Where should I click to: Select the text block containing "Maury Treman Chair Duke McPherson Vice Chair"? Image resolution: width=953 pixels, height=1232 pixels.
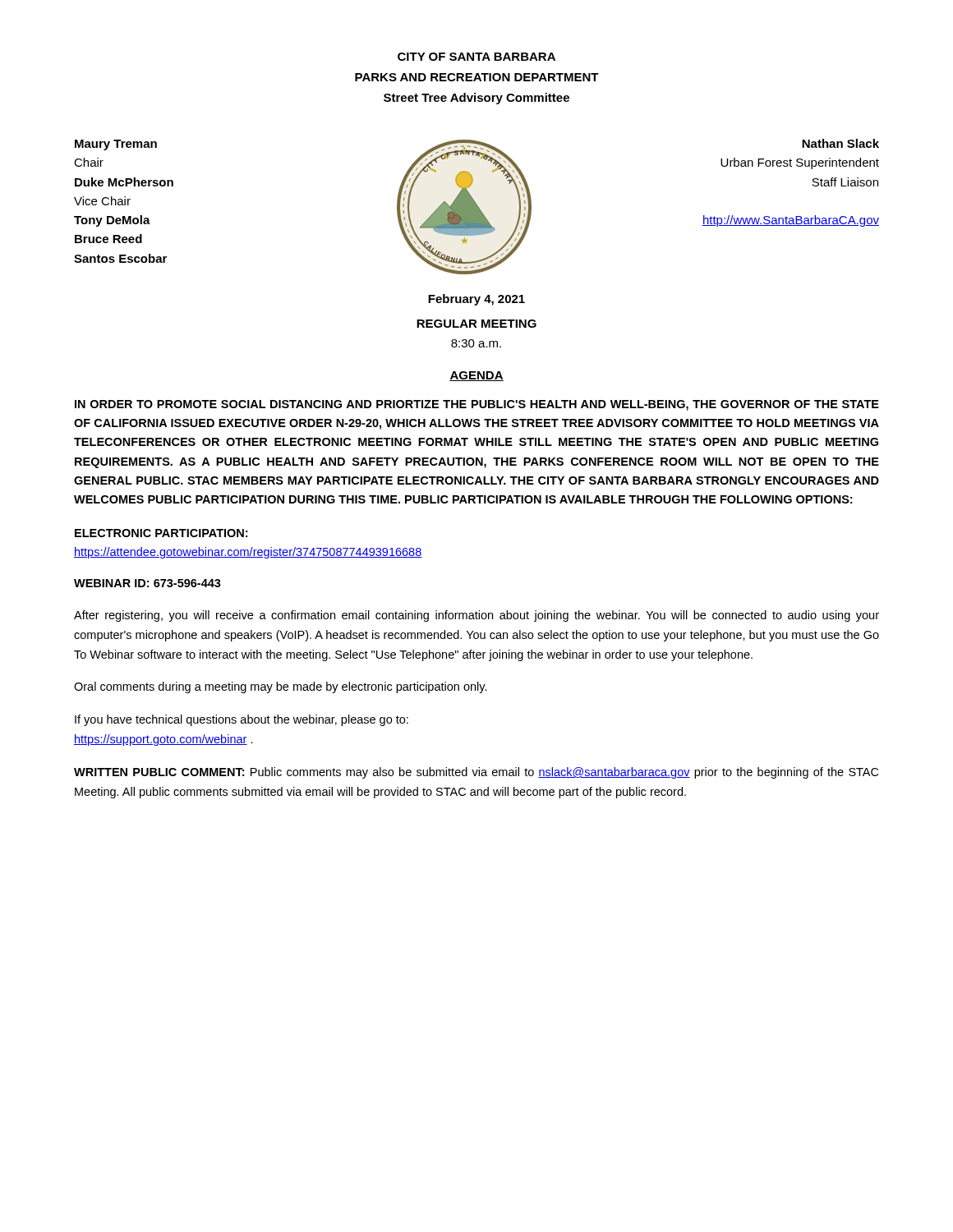click(124, 201)
